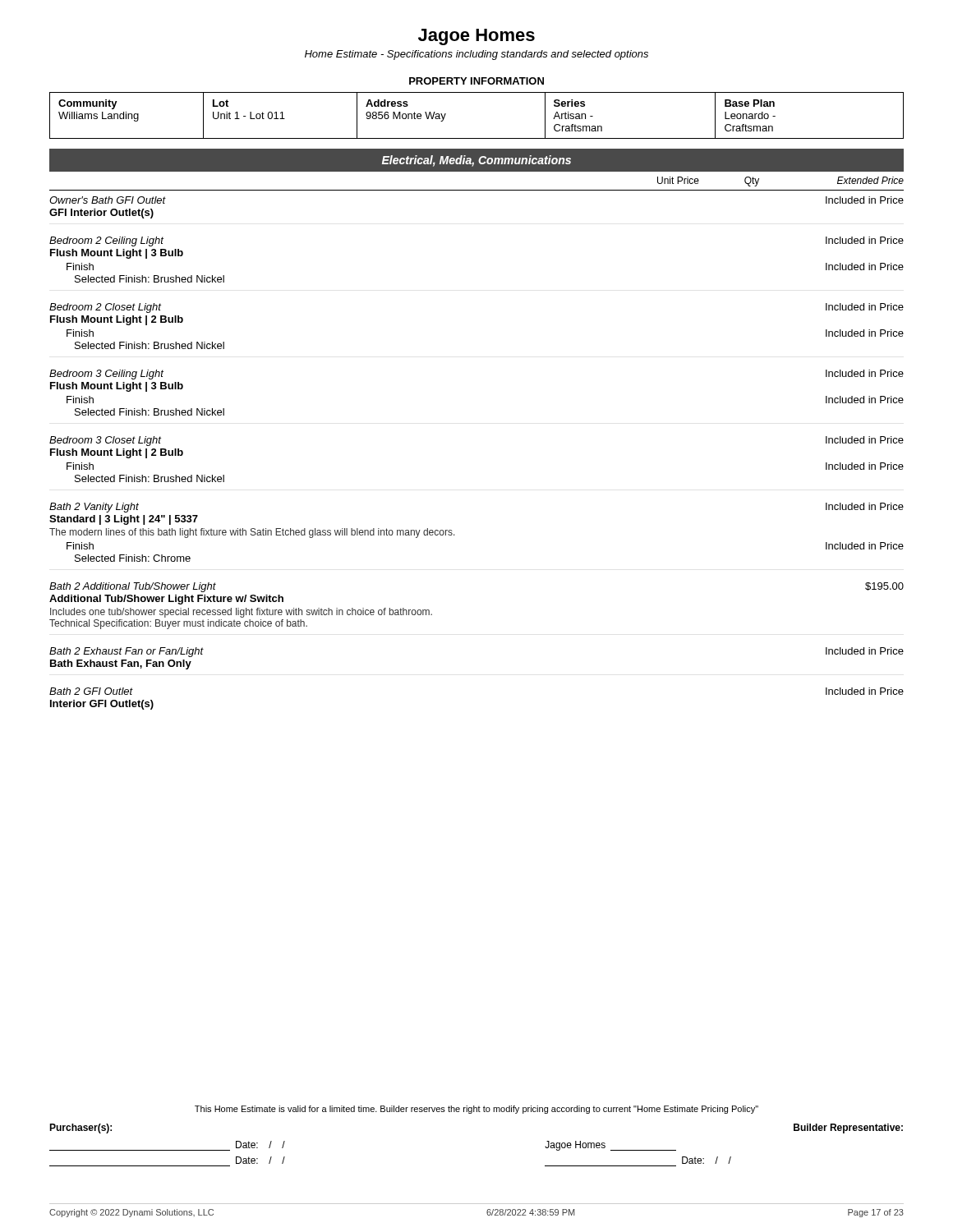
Task: Point to "Unit Price Qty Extended Price"
Action: [x=764, y=181]
